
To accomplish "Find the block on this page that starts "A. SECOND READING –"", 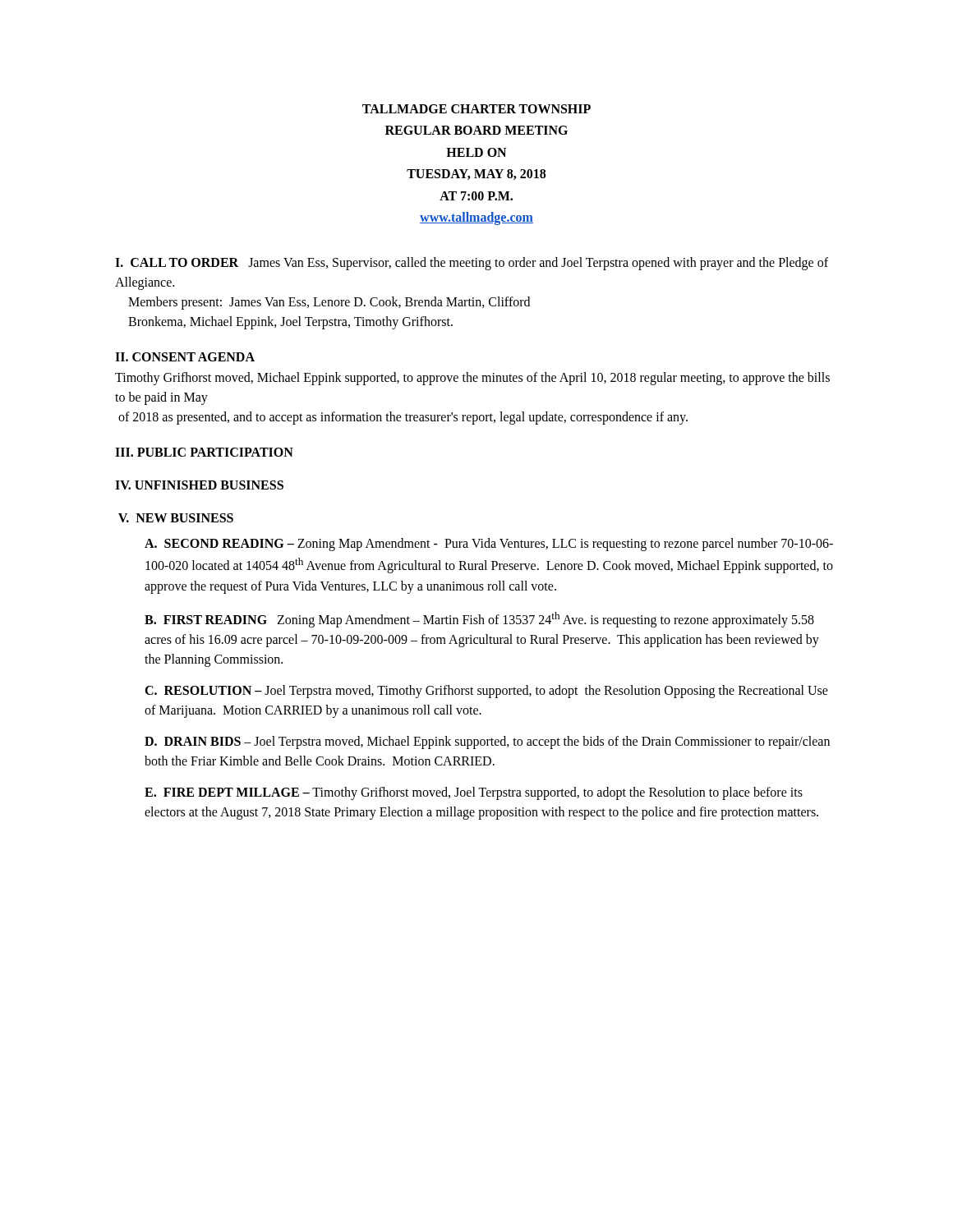I will (x=491, y=565).
